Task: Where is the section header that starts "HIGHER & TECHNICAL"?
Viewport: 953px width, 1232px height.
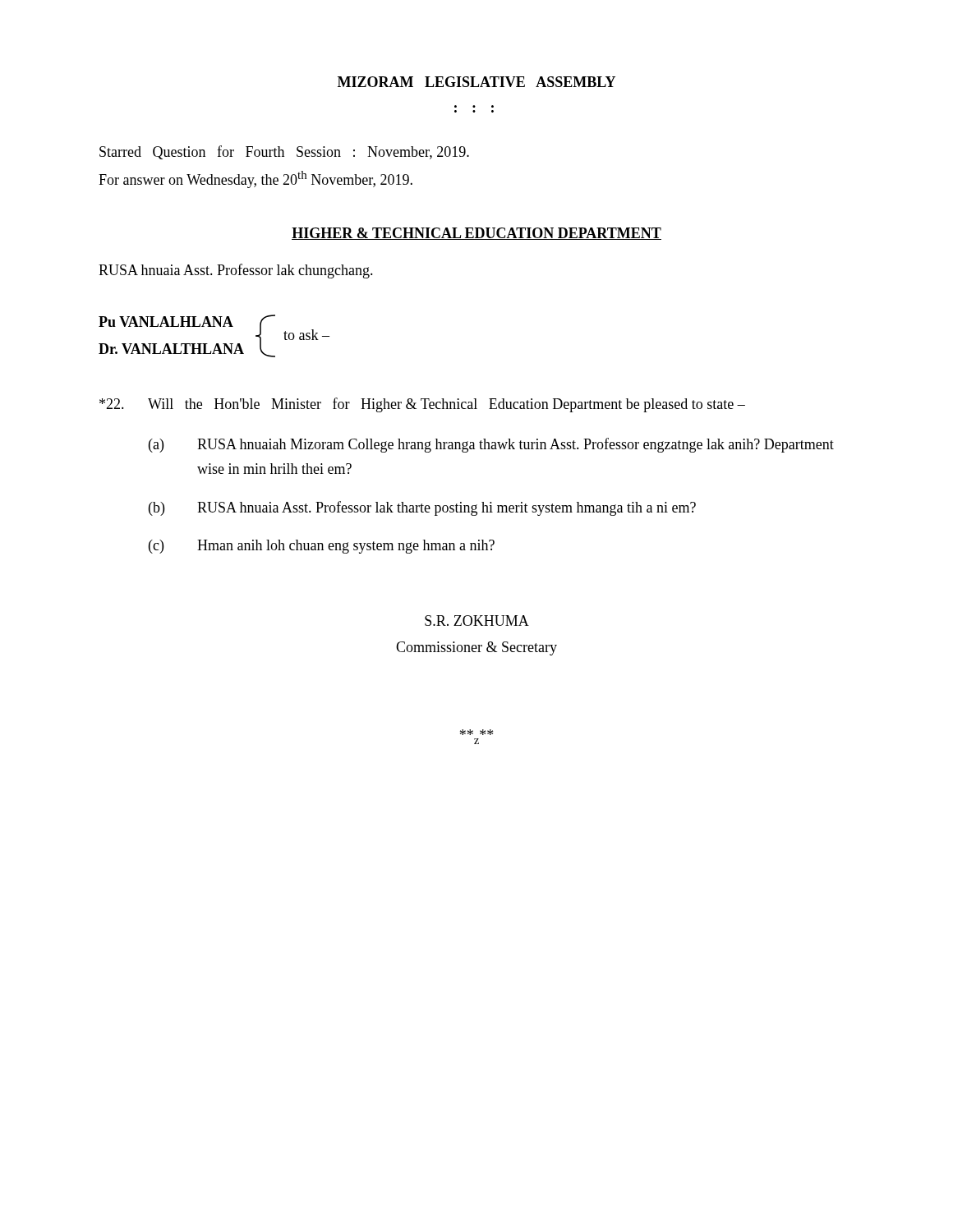Action: 476,233
